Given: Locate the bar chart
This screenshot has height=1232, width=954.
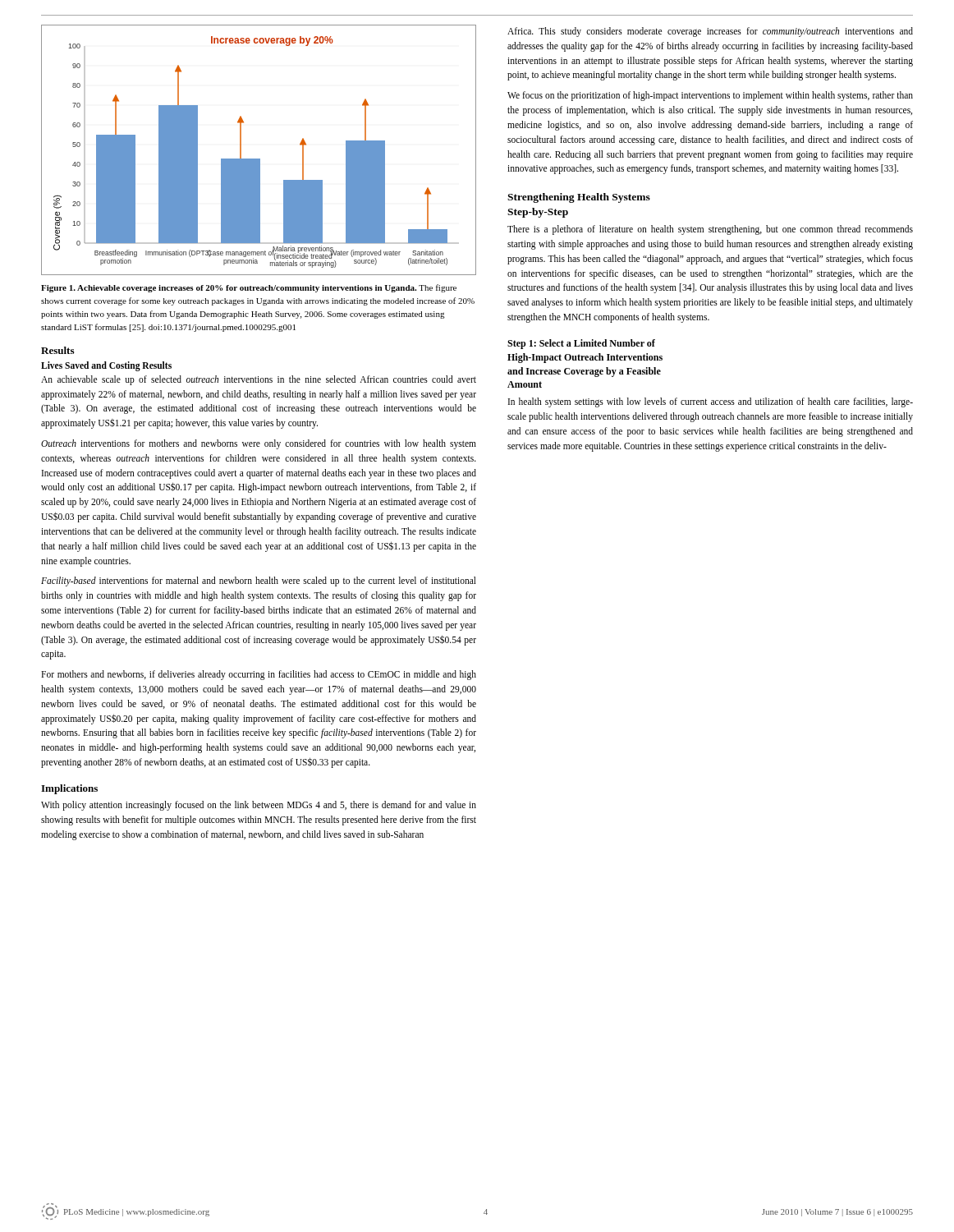Looking at the screenshot, I should coord(259,150).
